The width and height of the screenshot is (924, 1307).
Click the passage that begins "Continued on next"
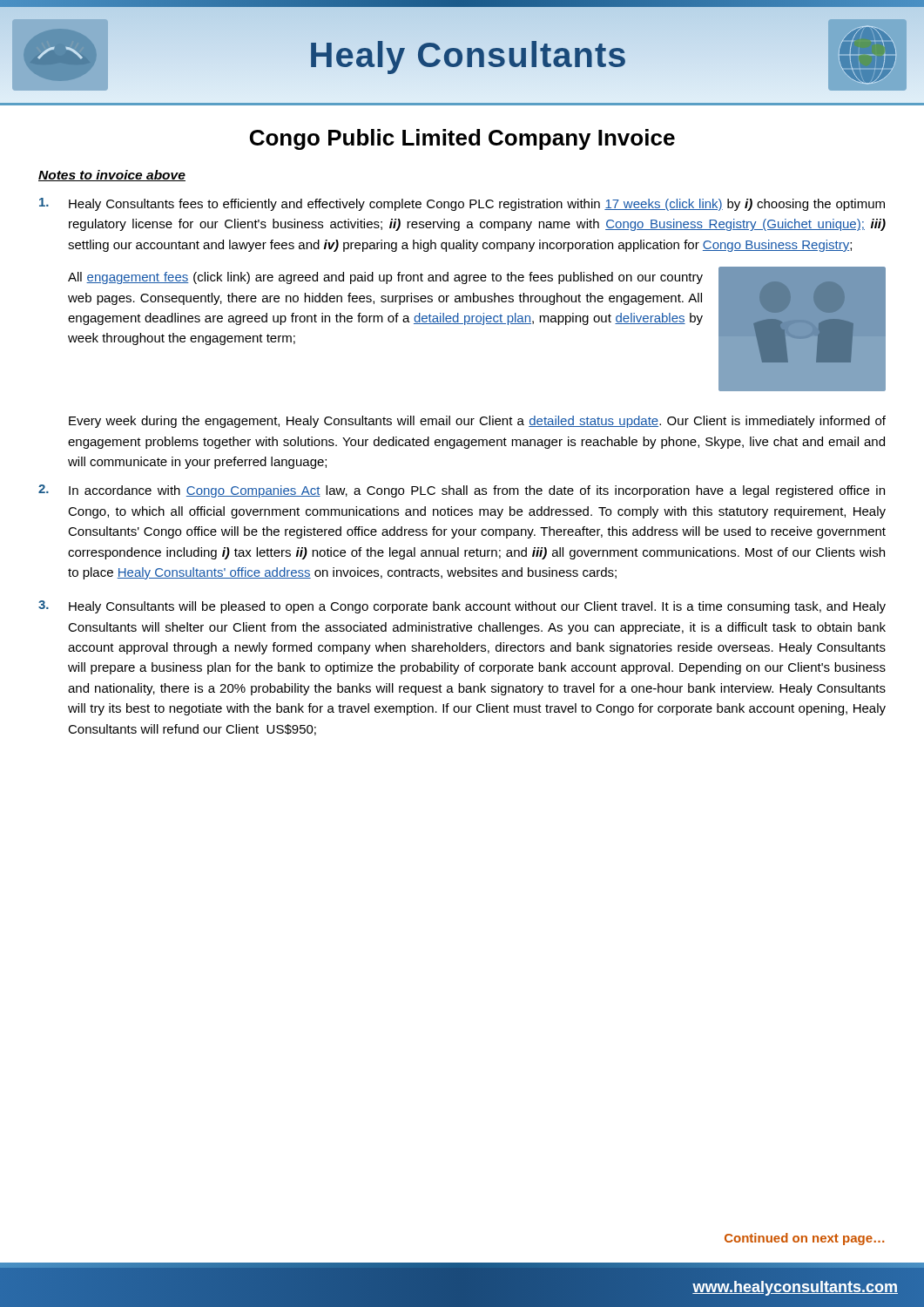tap(805, 1238)
